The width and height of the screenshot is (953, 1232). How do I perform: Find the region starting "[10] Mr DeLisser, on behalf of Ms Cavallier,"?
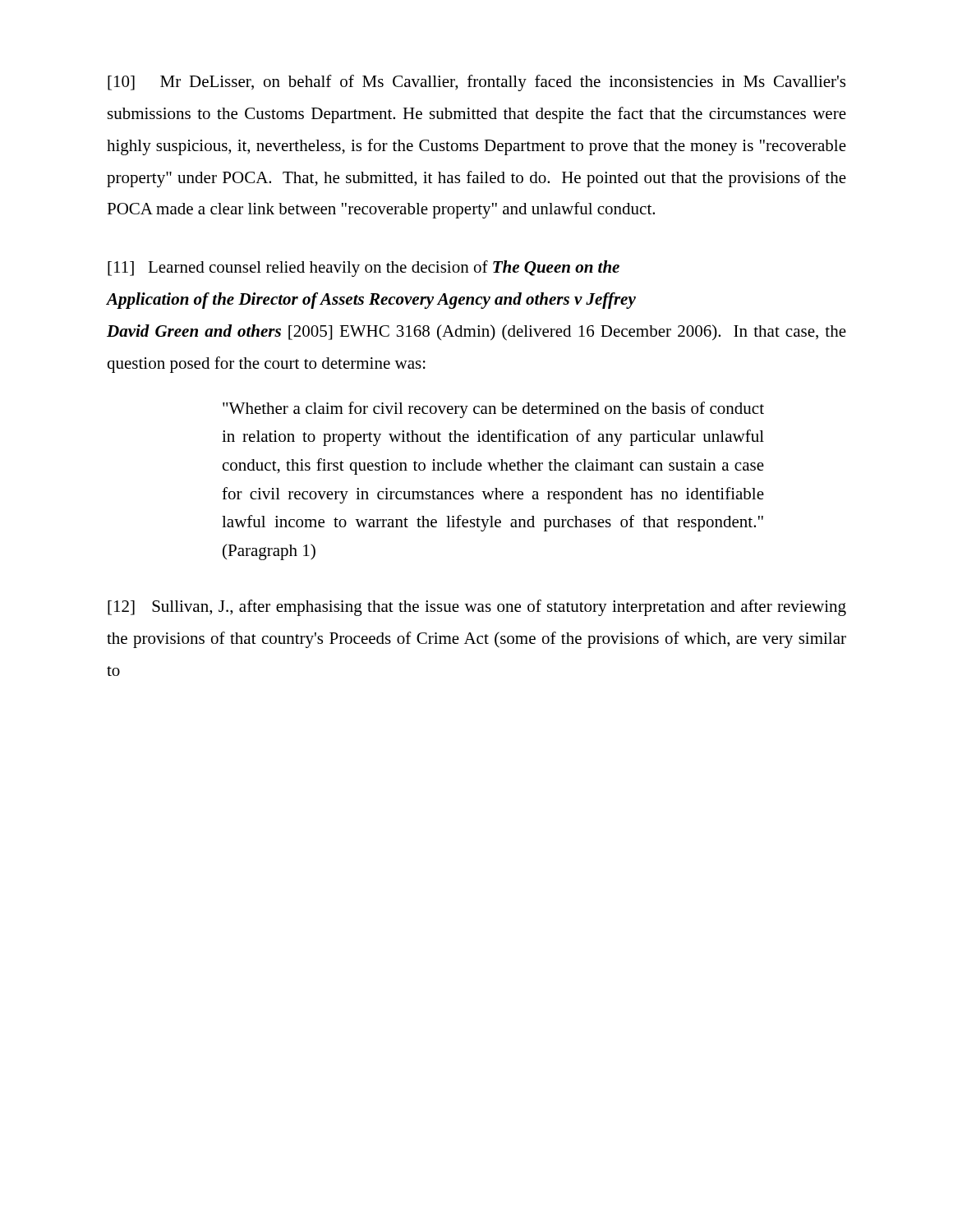[476, 145]
